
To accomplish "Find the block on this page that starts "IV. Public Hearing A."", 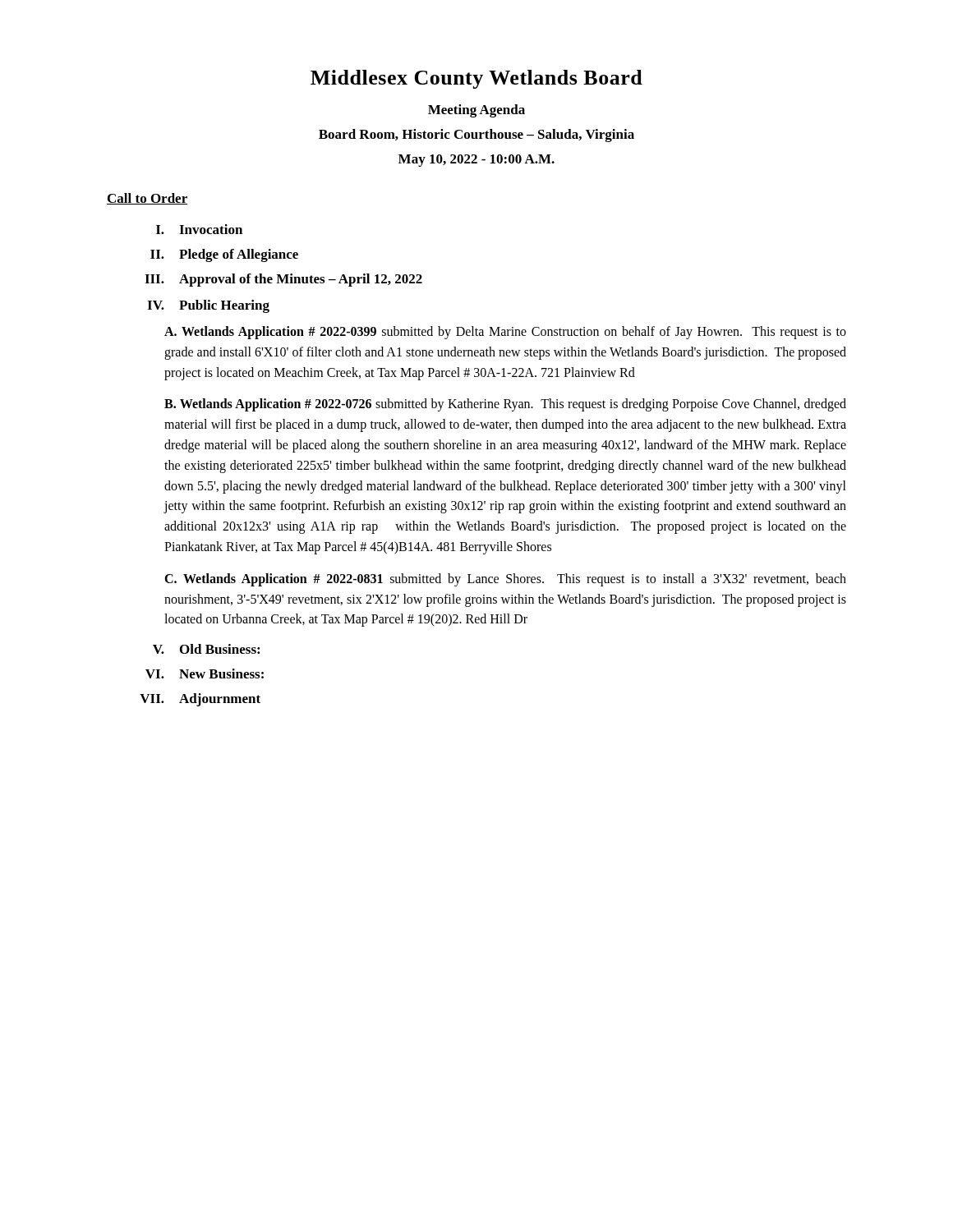I will click(476, 464).
